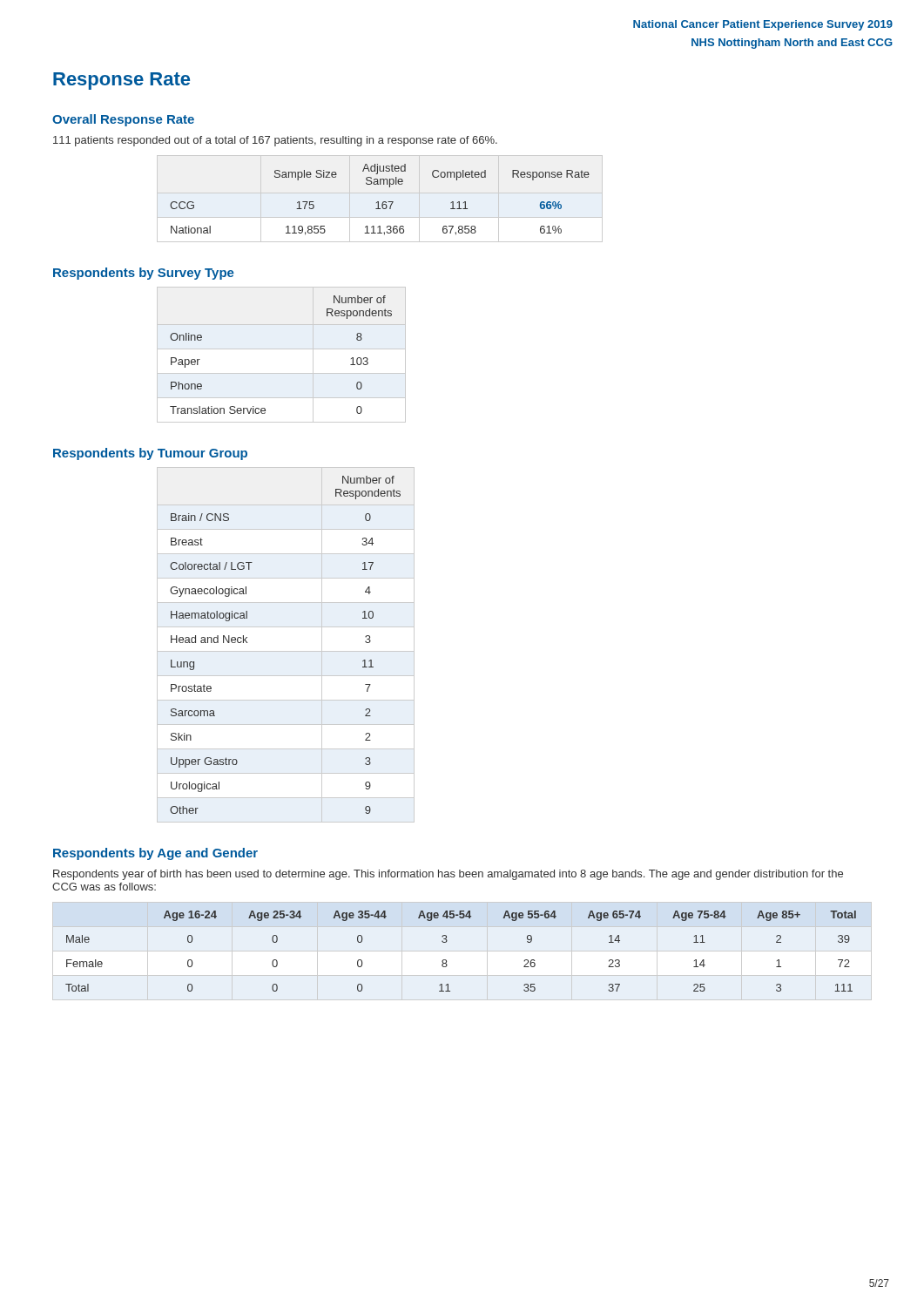Viewport: 924px width, 1307px height.
Task: Navigate to the text starting "Respondents year of birth has been used"
Action: pos(448,880)
